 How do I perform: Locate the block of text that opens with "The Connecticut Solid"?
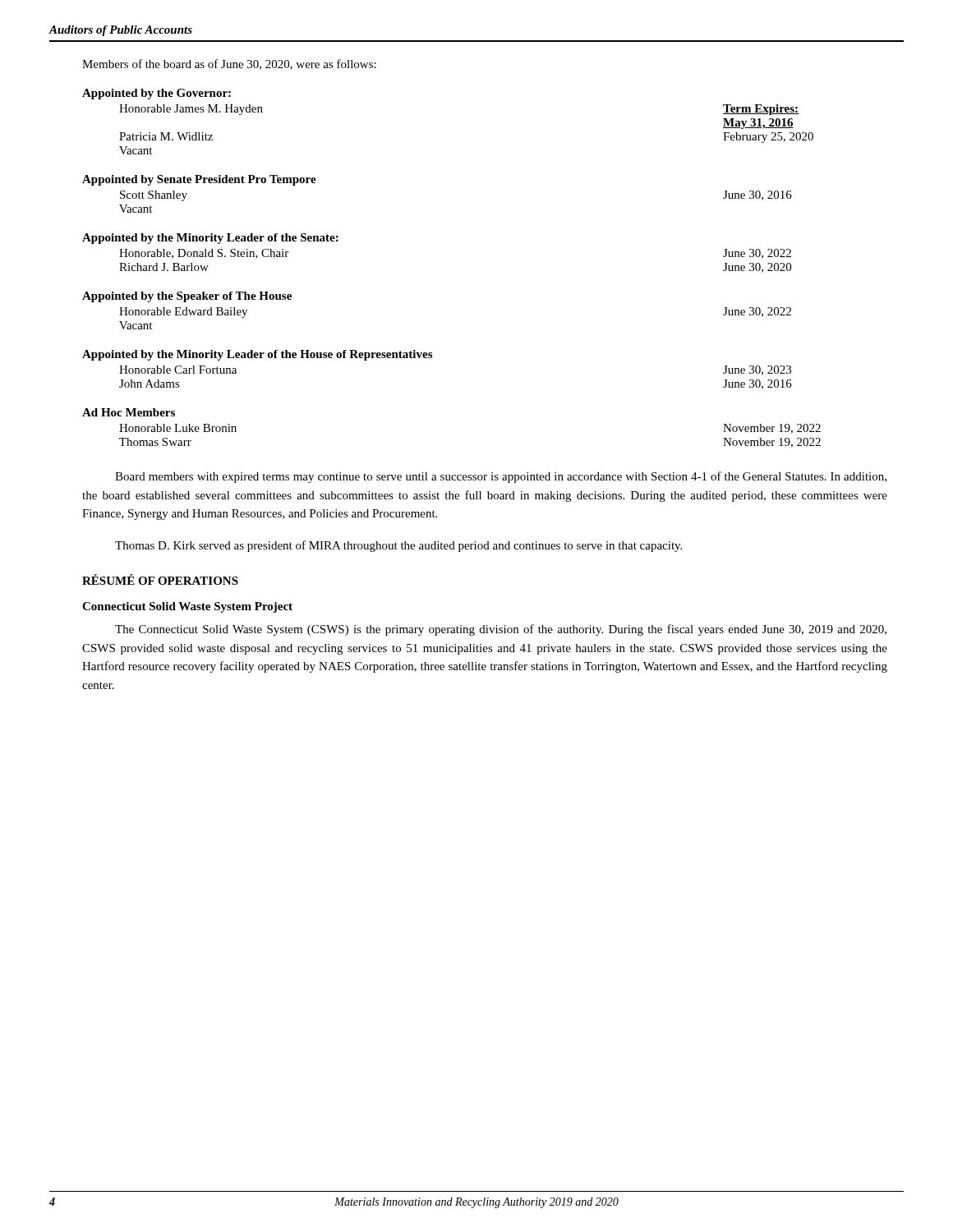(485, 657)
